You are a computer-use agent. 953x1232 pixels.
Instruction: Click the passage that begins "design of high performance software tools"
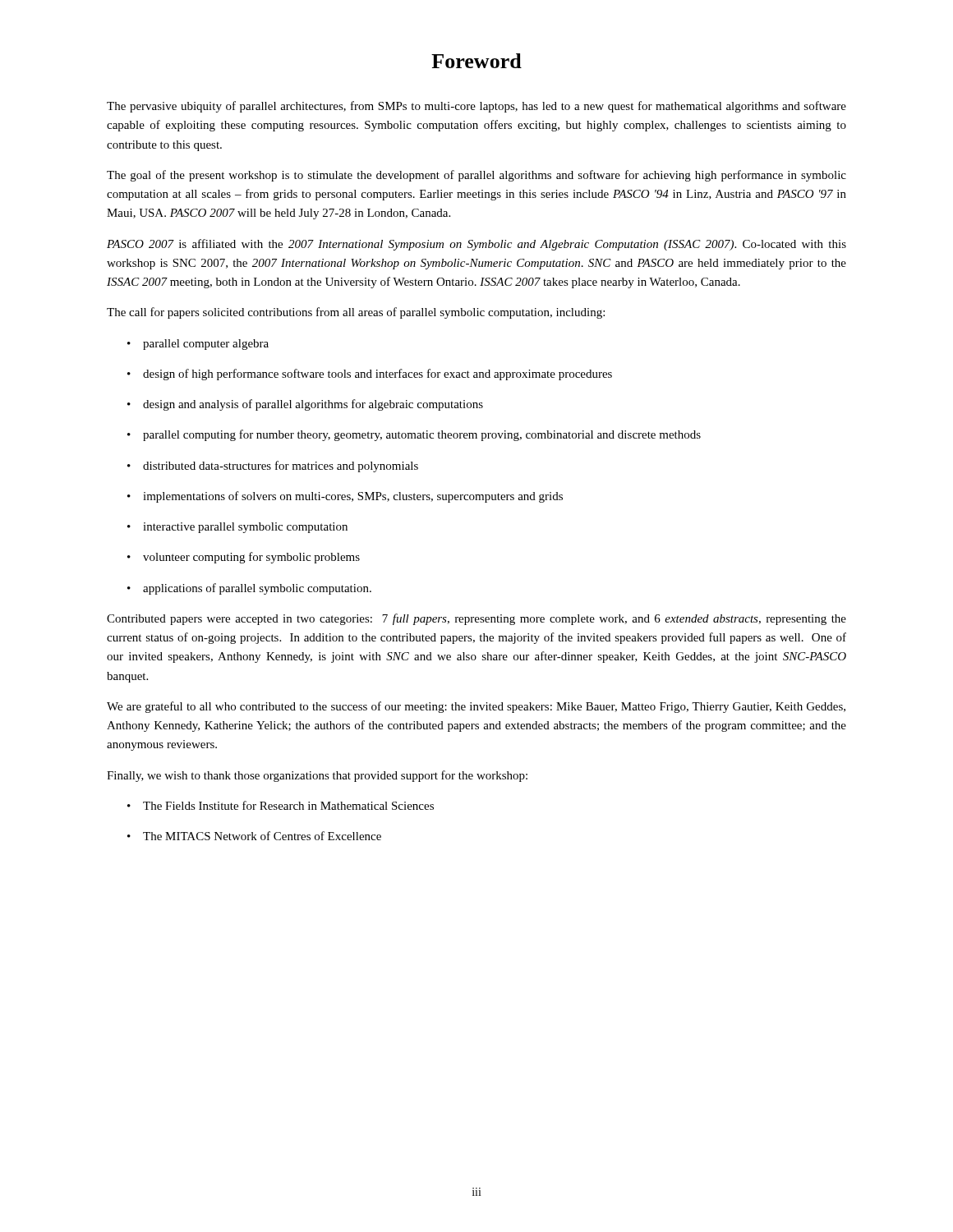coord(476,374)
